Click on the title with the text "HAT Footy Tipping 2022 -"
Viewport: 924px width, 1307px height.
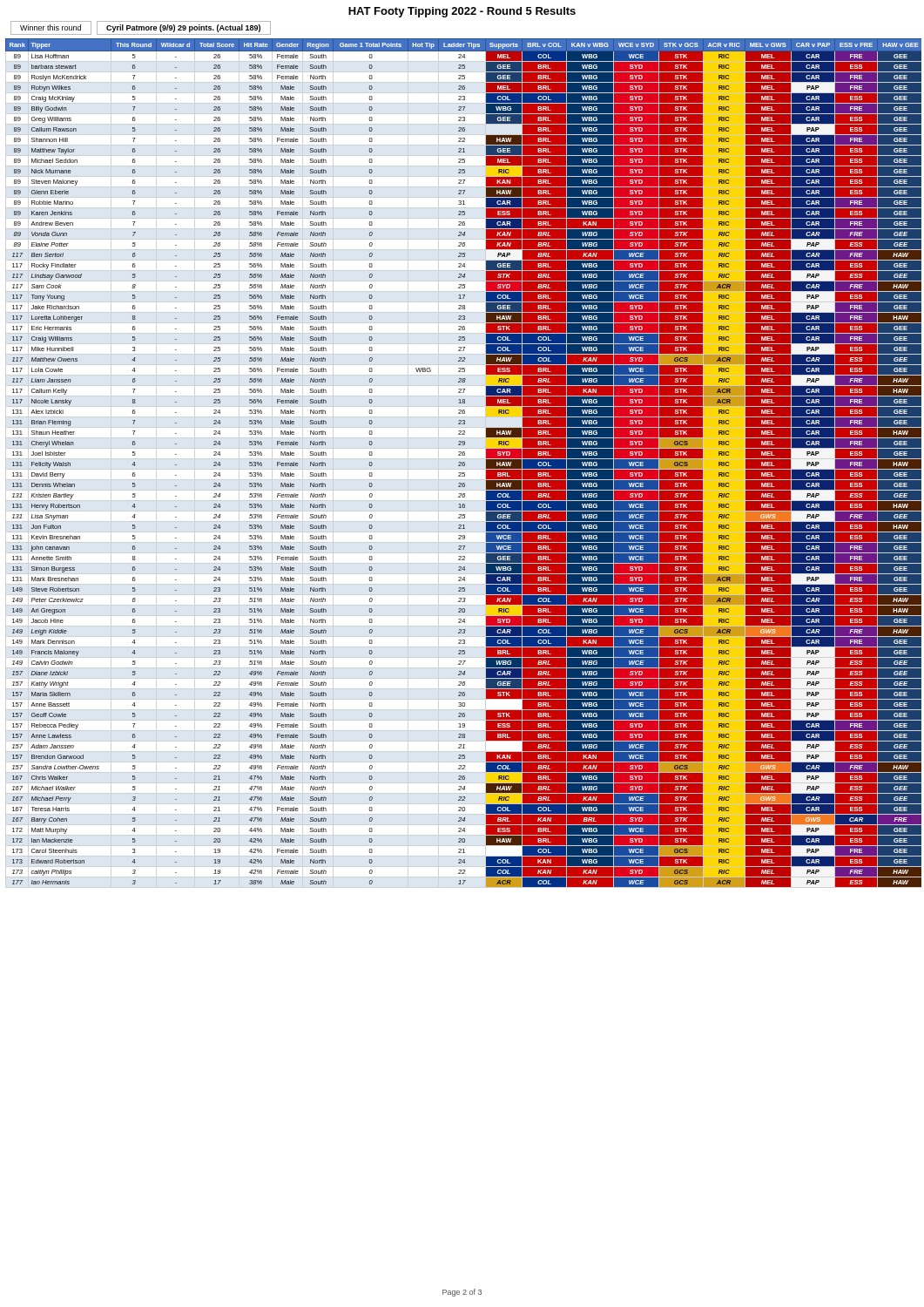click(462, 11)
